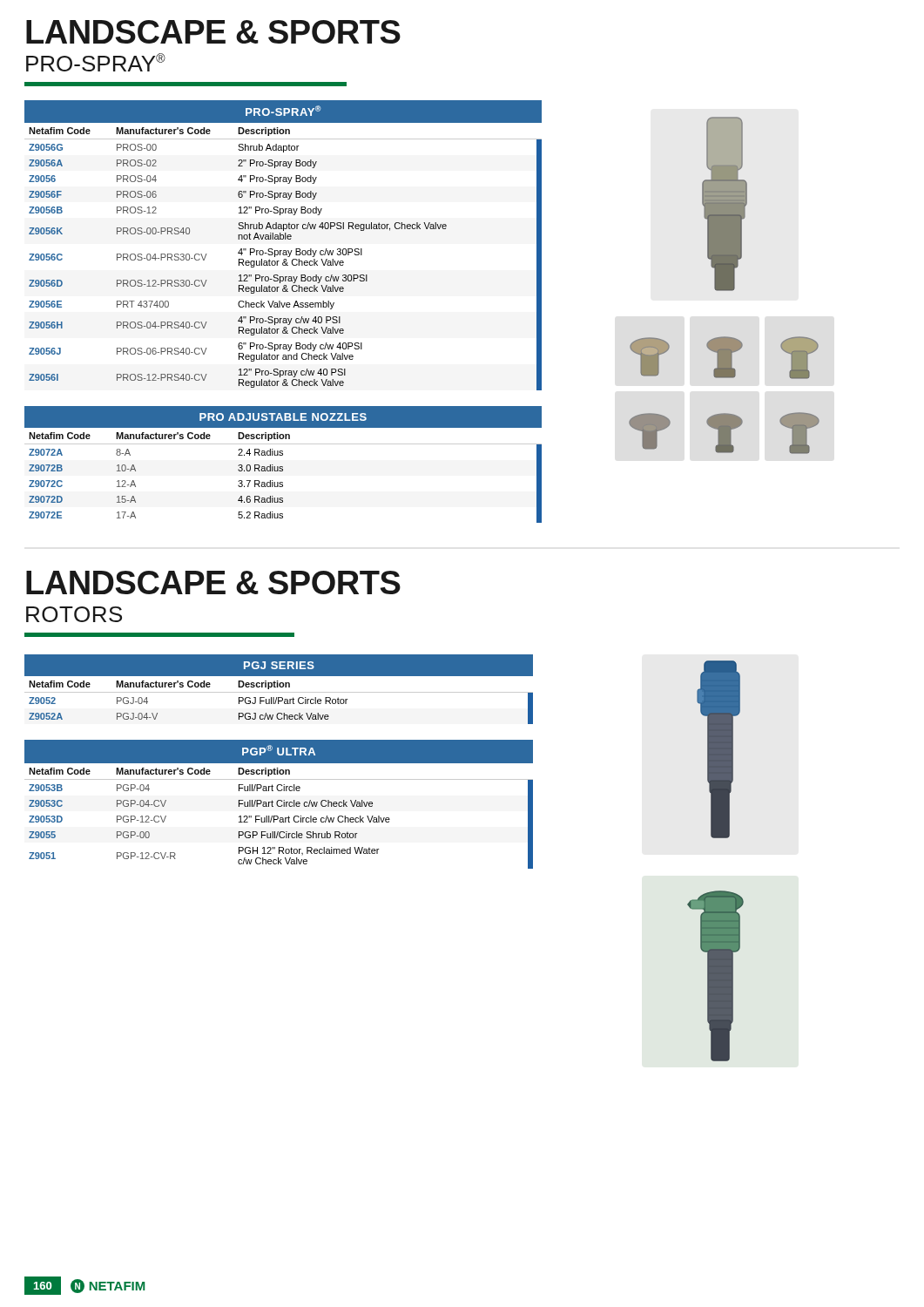Find the table that mentions "PGP Full/Circle Shrub Rotor"
This screenshot has width=924, height=1307.
279,804
